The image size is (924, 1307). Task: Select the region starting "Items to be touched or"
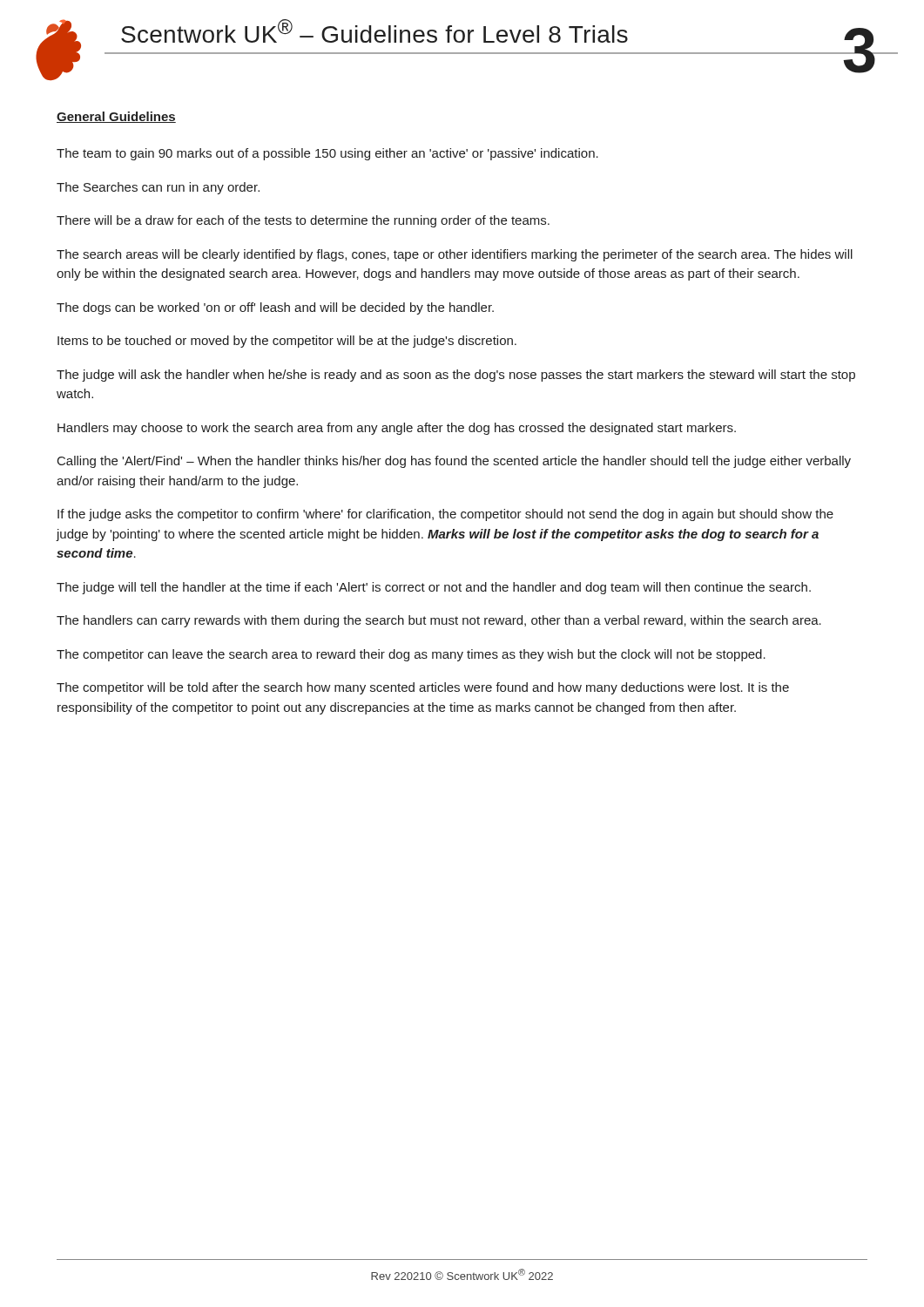tap(287, 340)
